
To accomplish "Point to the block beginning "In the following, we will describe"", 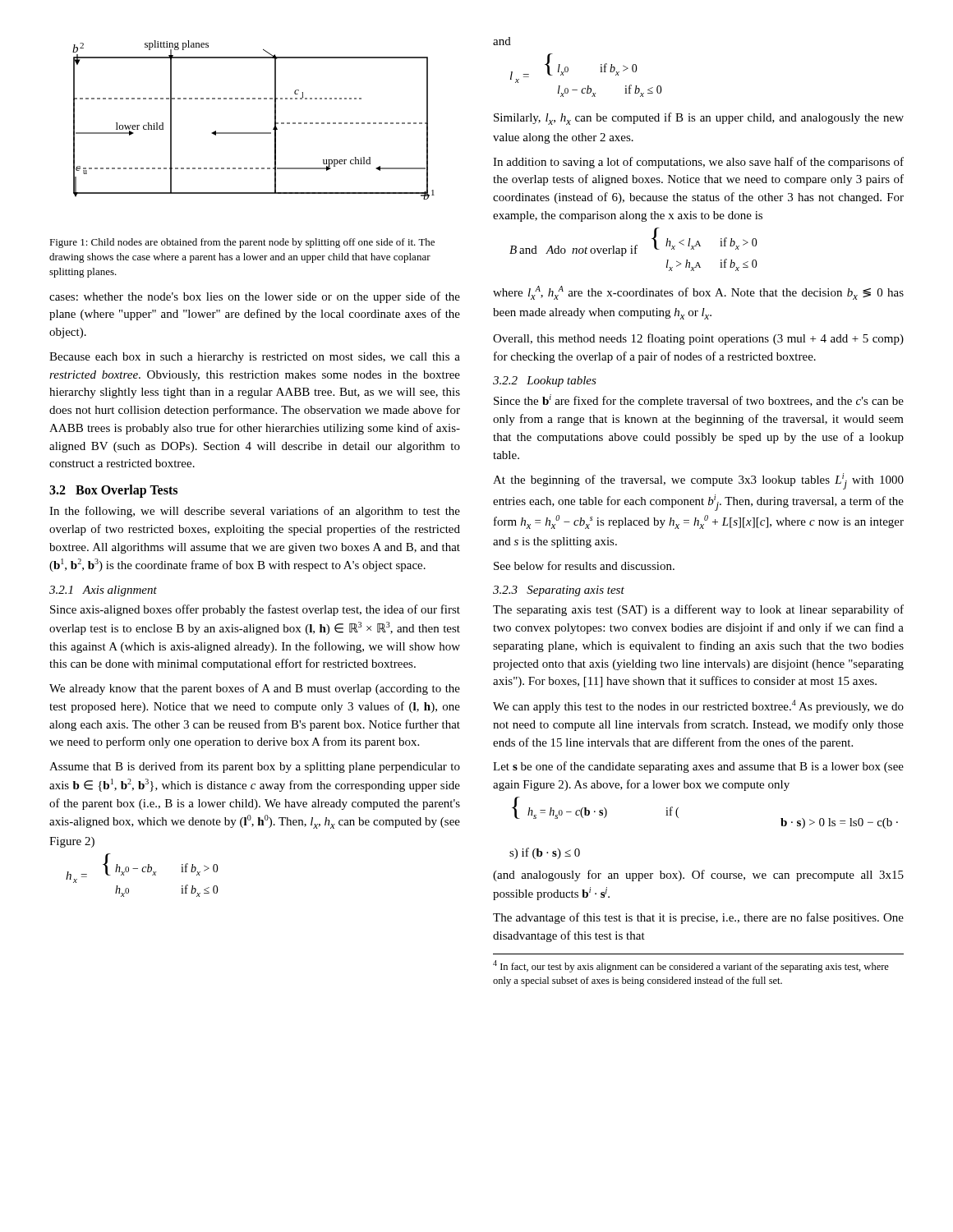I will pos(255,538).
